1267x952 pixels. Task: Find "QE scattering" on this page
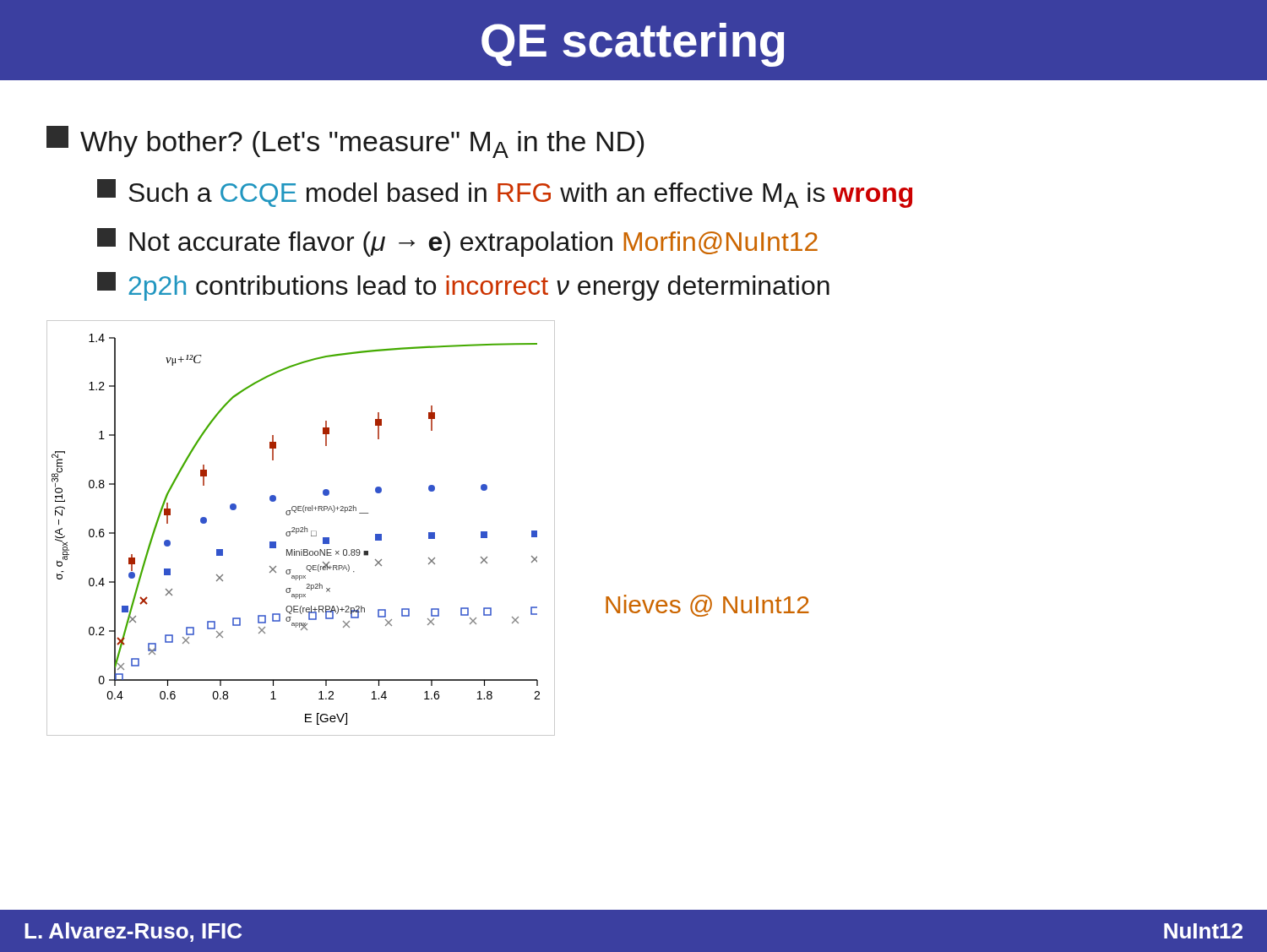click(634, 40)
